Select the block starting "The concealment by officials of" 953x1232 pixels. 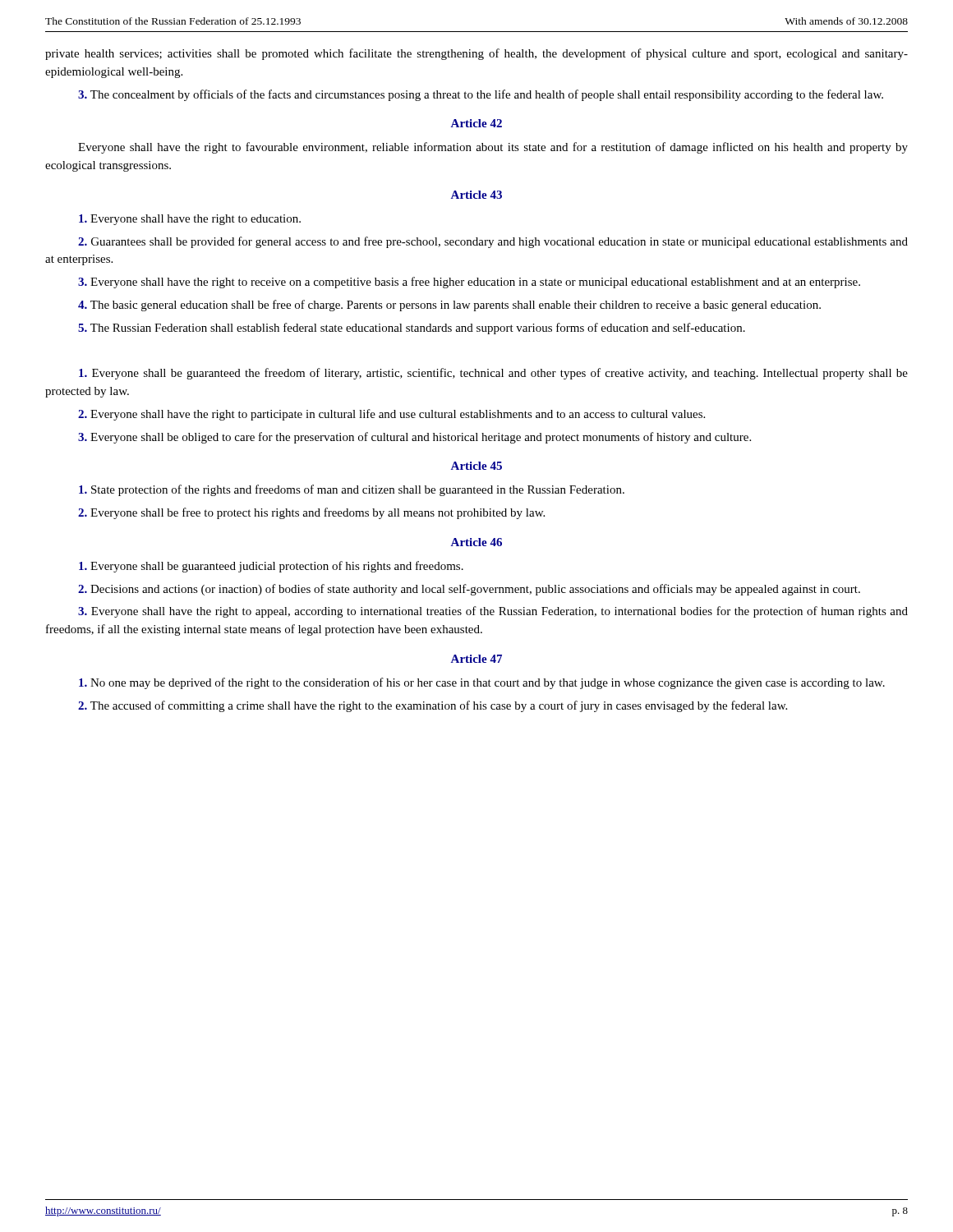[481, 94]
